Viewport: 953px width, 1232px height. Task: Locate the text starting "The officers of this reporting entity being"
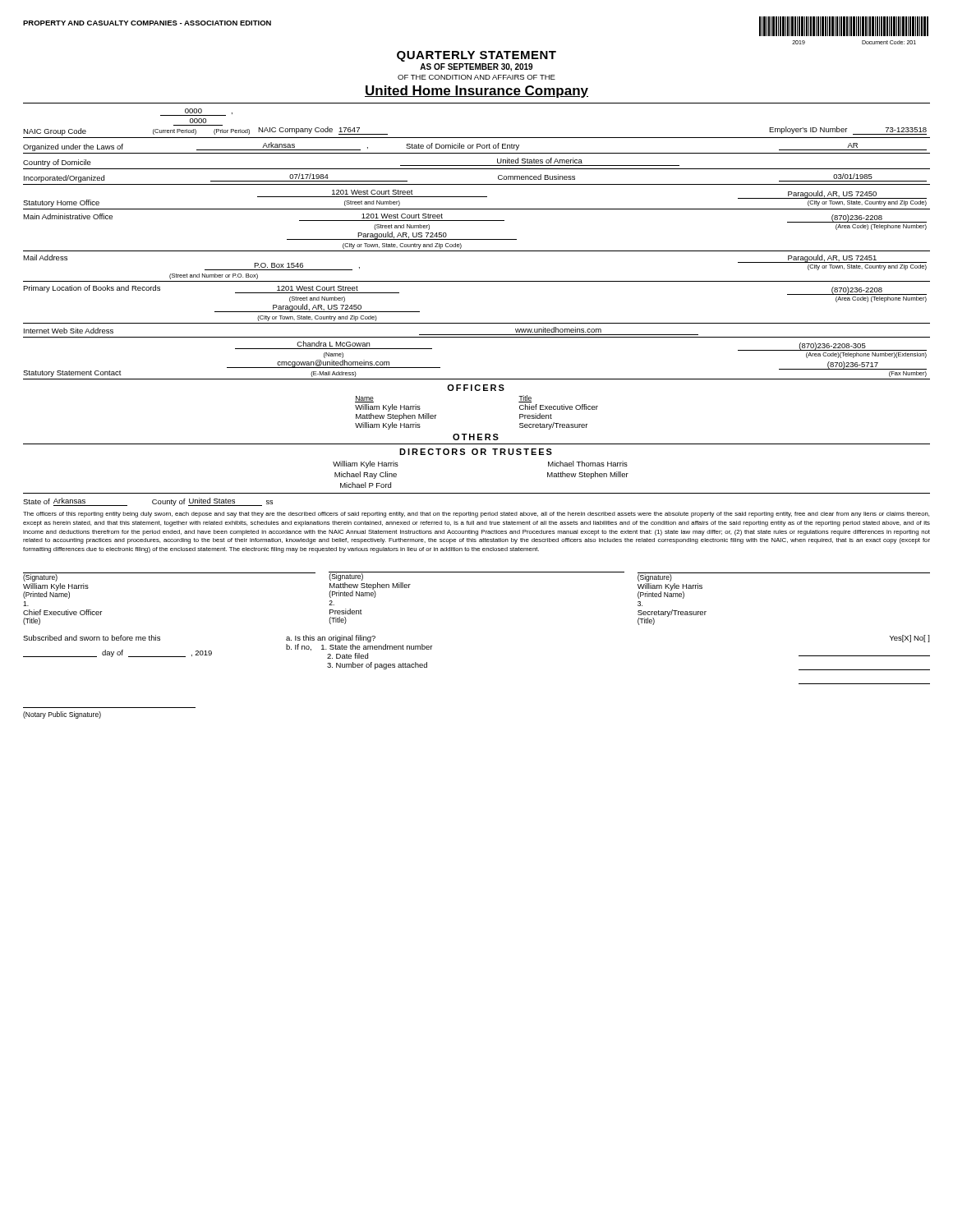tap(476, 531)
